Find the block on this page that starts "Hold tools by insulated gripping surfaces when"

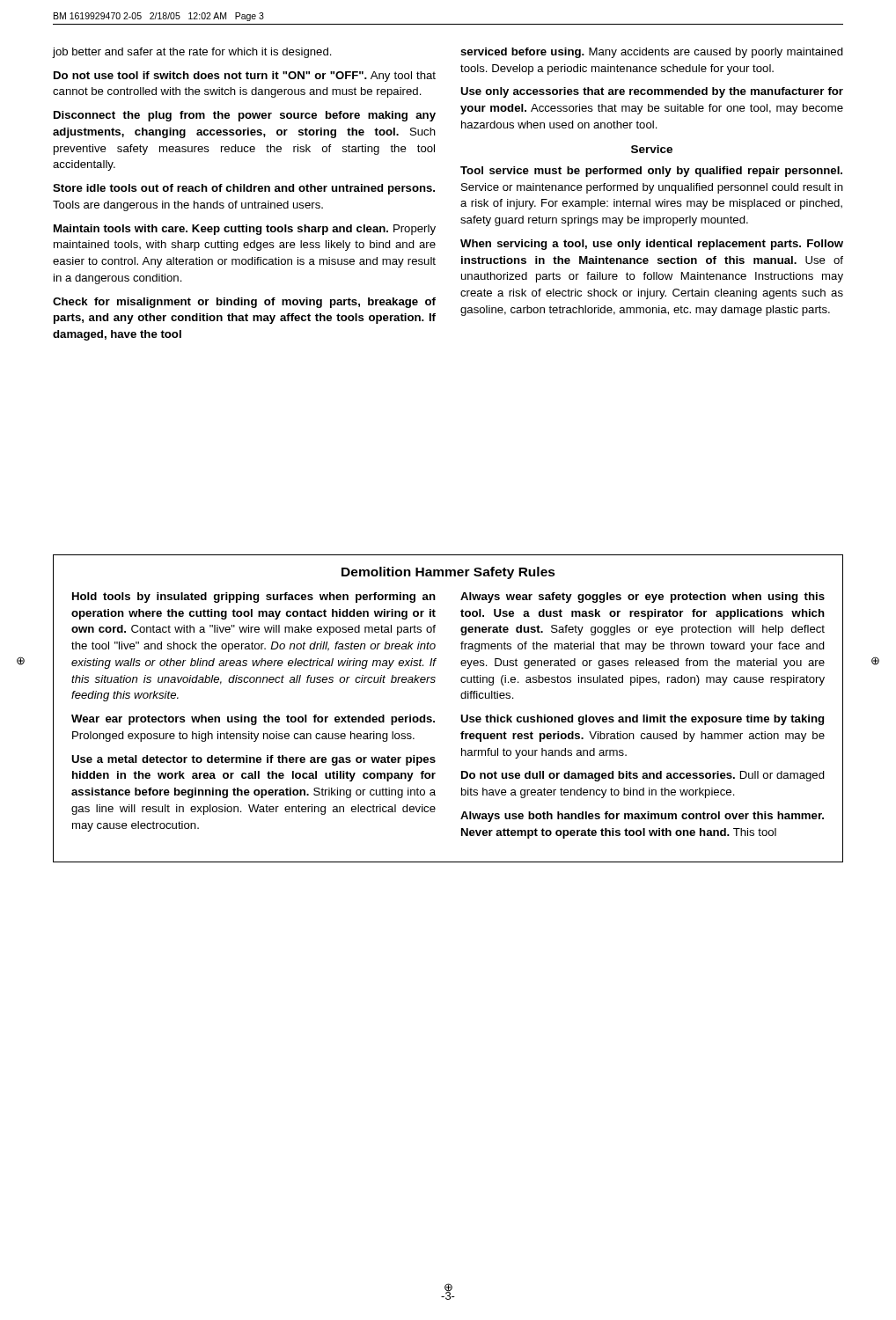[253, 711]
